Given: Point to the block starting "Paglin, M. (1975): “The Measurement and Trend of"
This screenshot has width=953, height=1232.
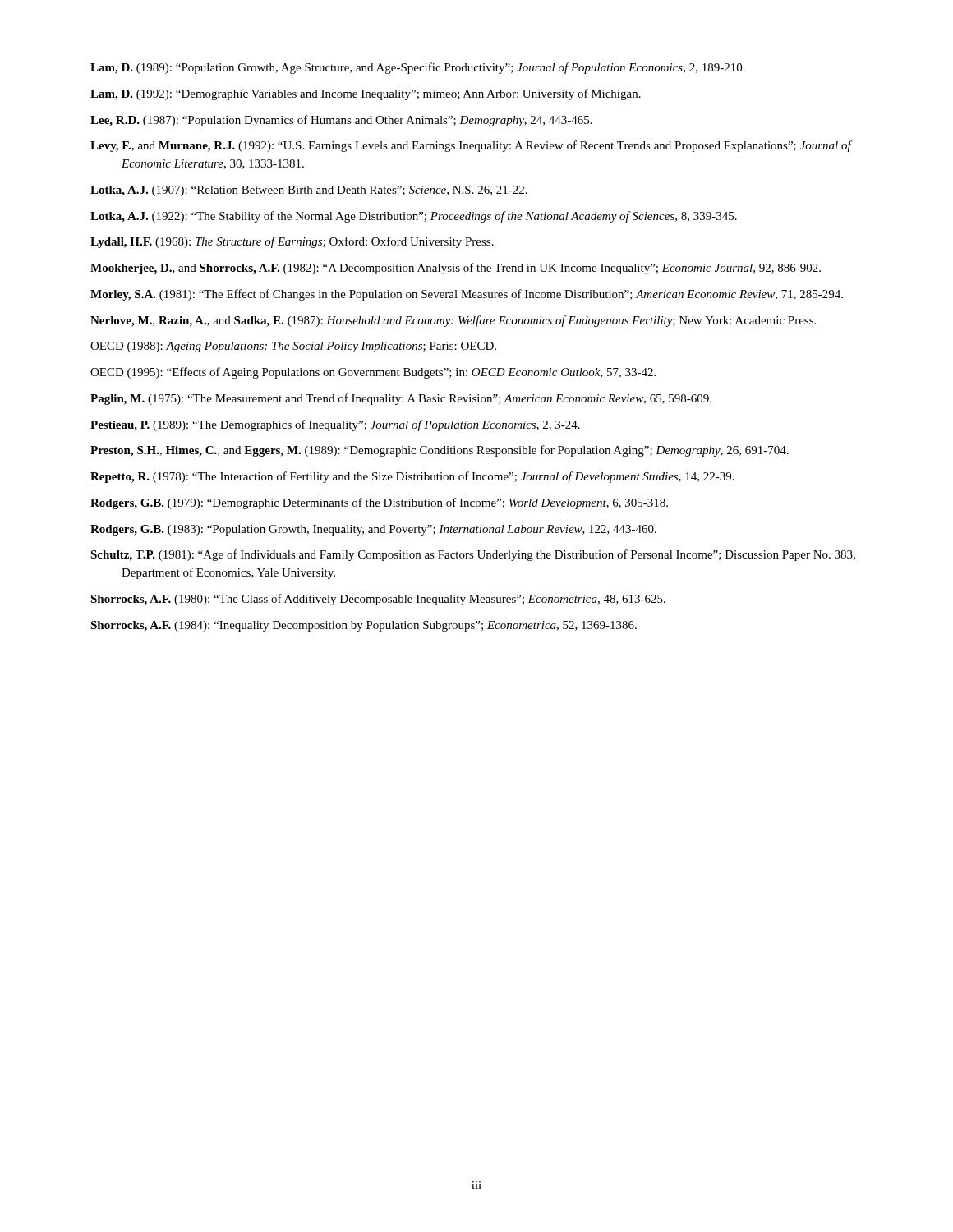Looking at the screenshot, I should (401, 398).
